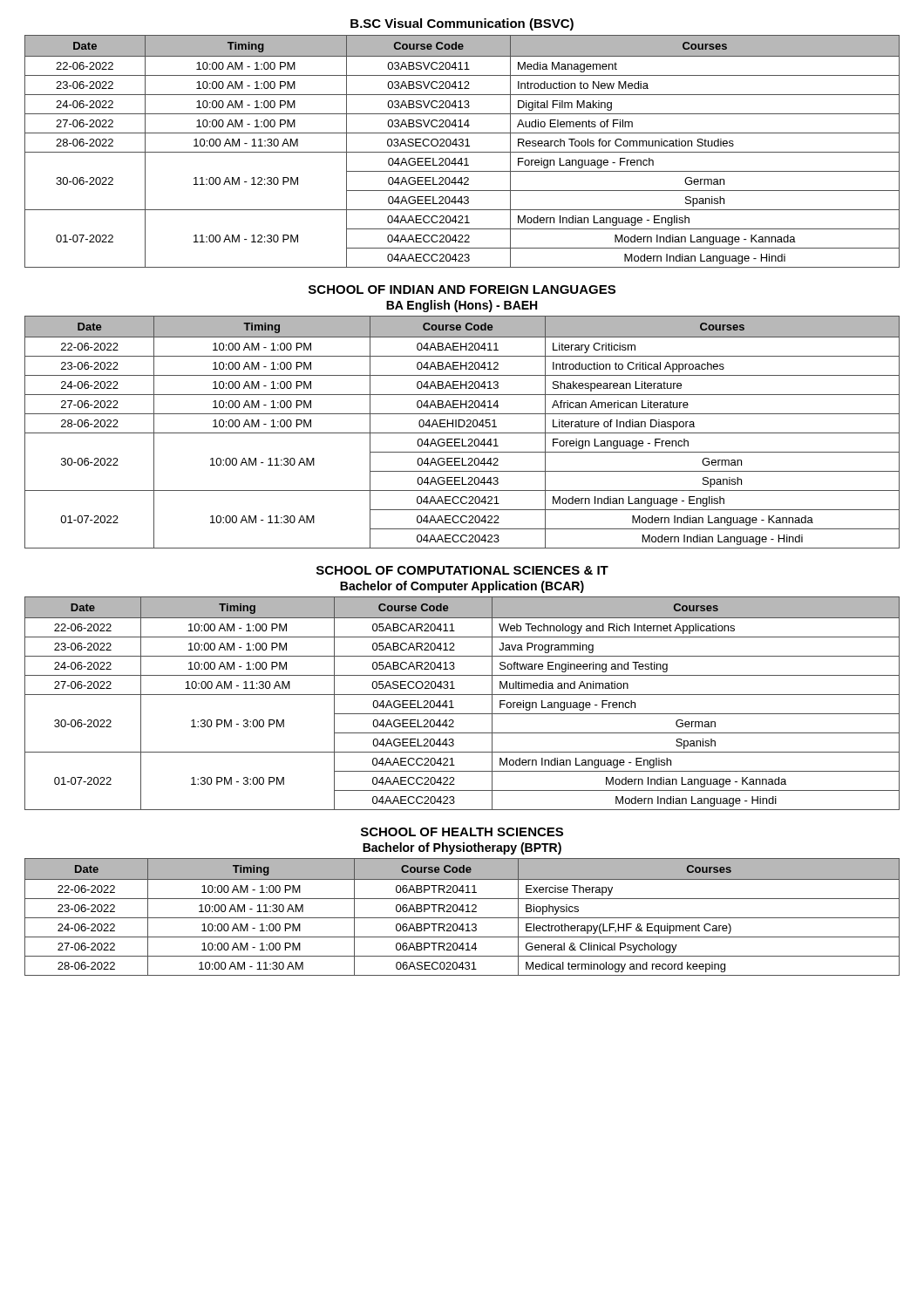Viewport: 924px width, 1308px height.
Task: Click on the table containing "African American Literature"
Action: [462, 432]
